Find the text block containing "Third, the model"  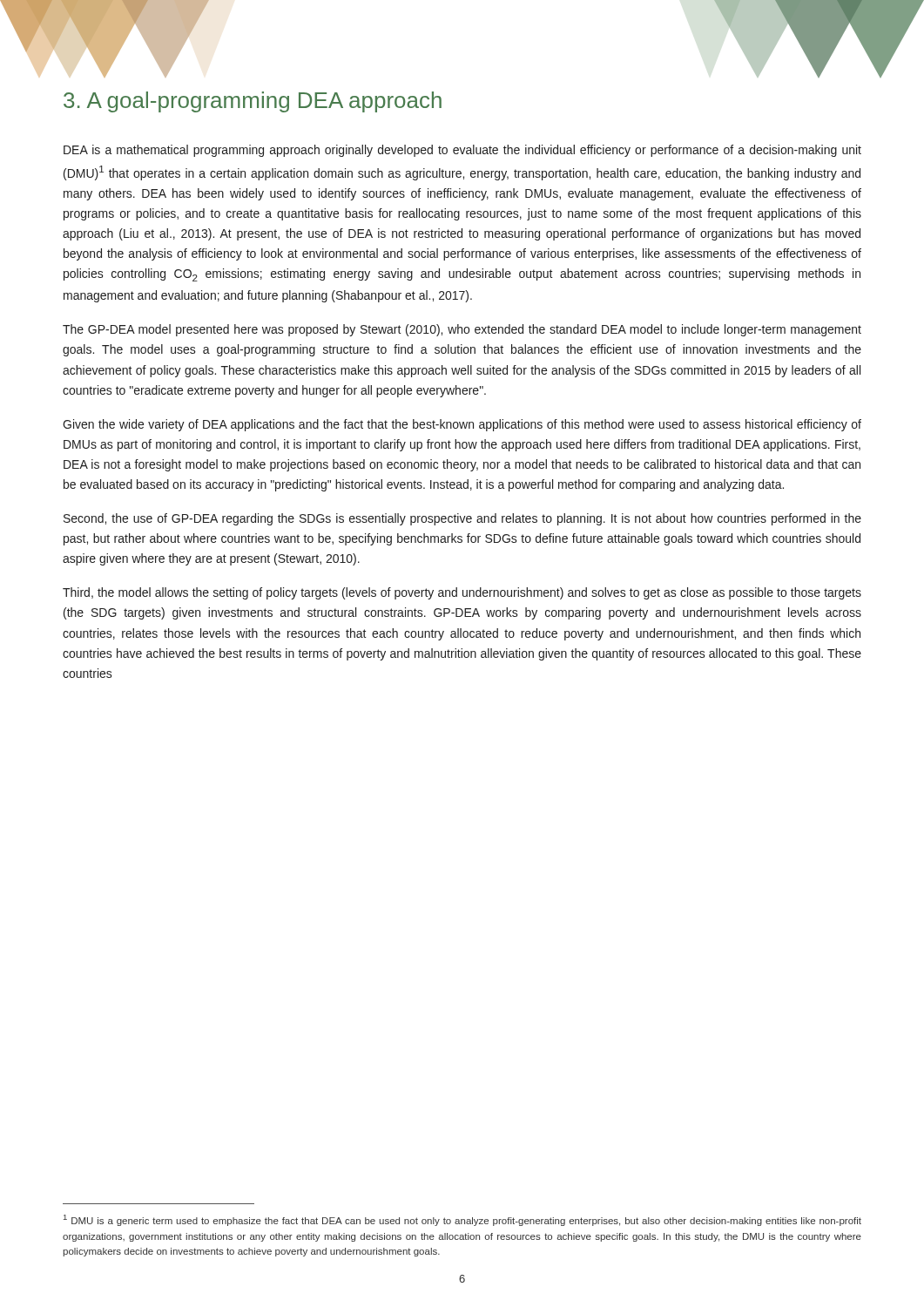(x=462, y=633)
